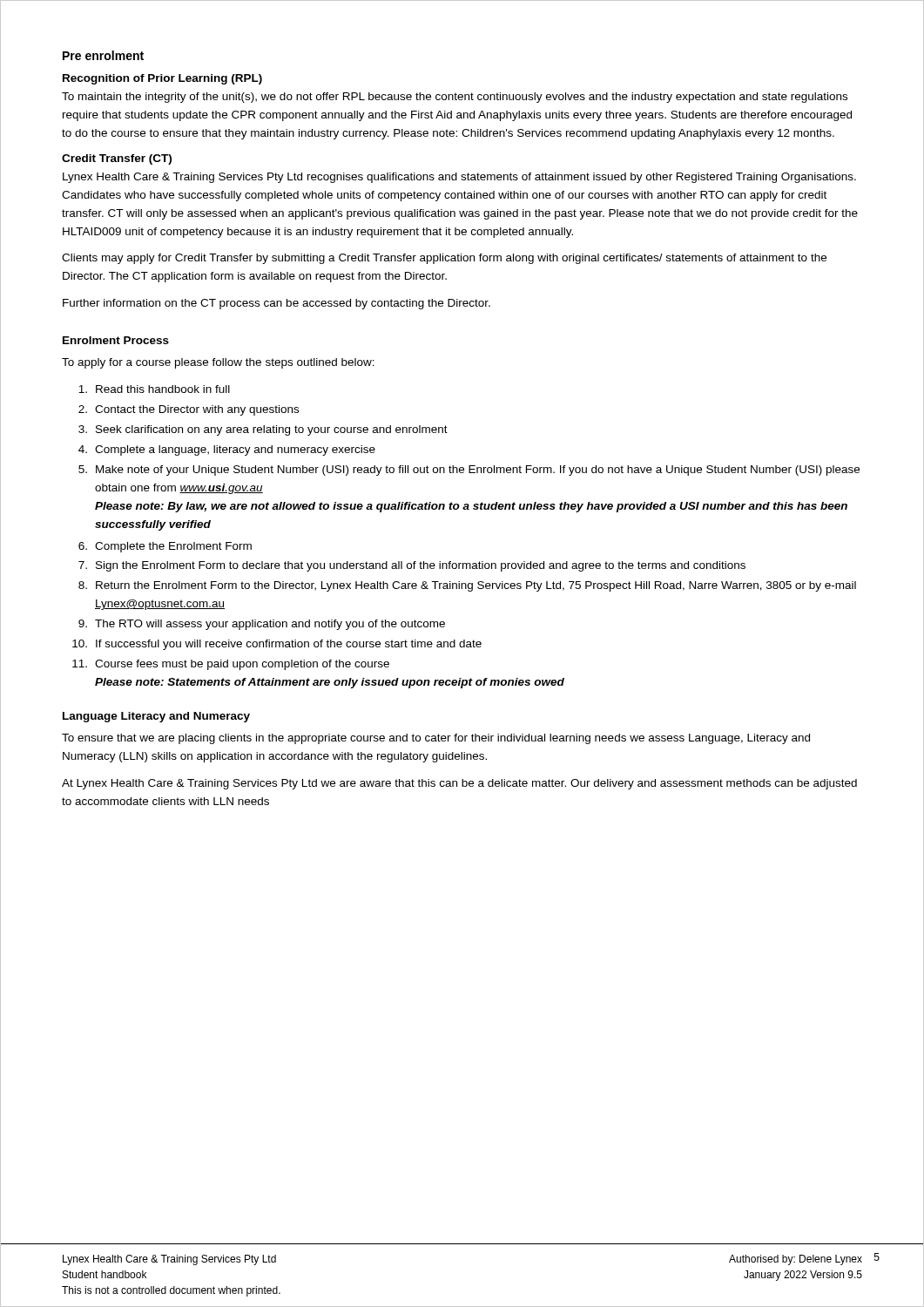Click on the block starting "At Lynex Health Care & Training"

[460, 792]
